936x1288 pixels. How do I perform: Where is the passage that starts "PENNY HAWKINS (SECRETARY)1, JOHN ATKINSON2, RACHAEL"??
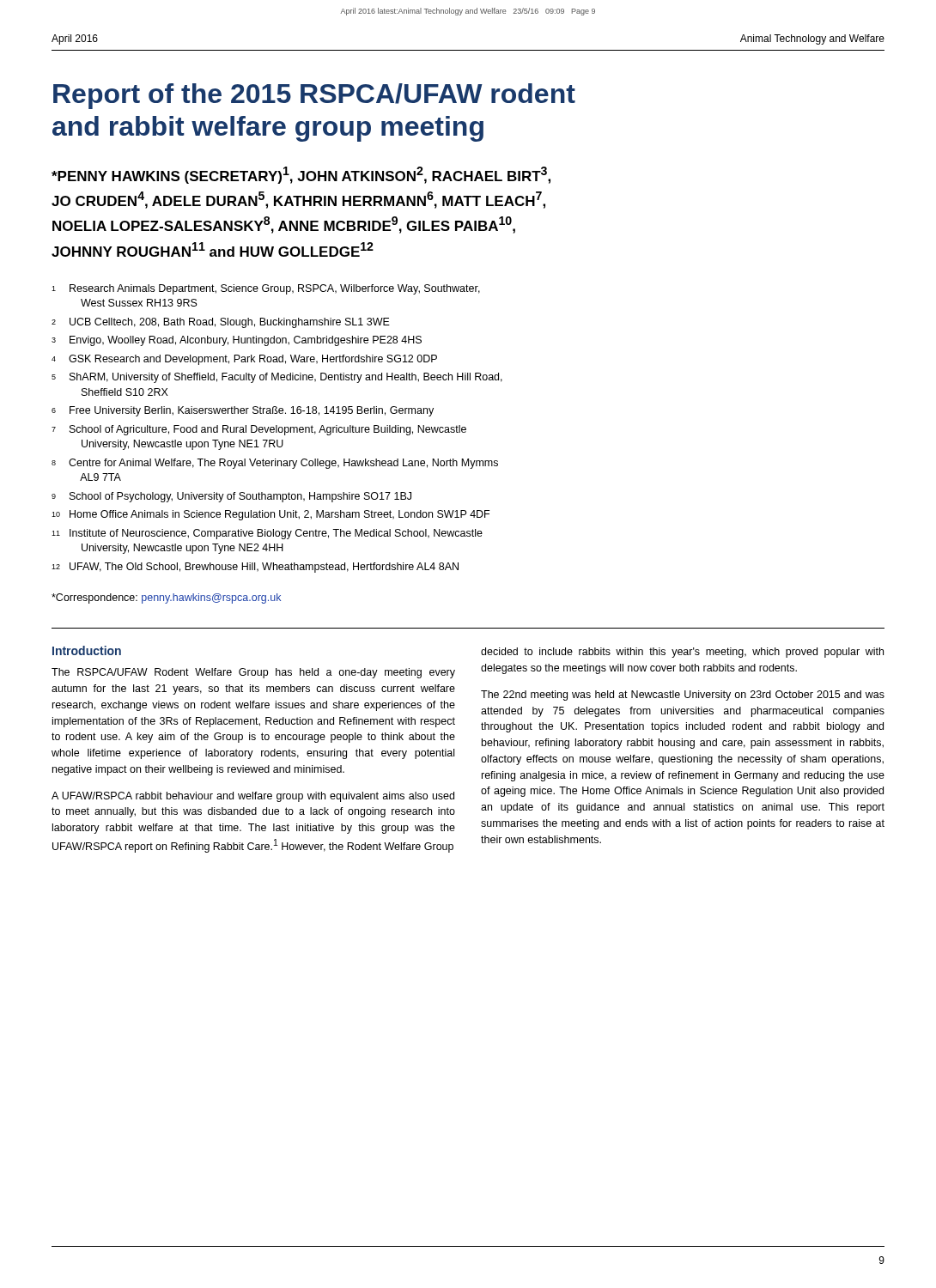click(301, 212)
